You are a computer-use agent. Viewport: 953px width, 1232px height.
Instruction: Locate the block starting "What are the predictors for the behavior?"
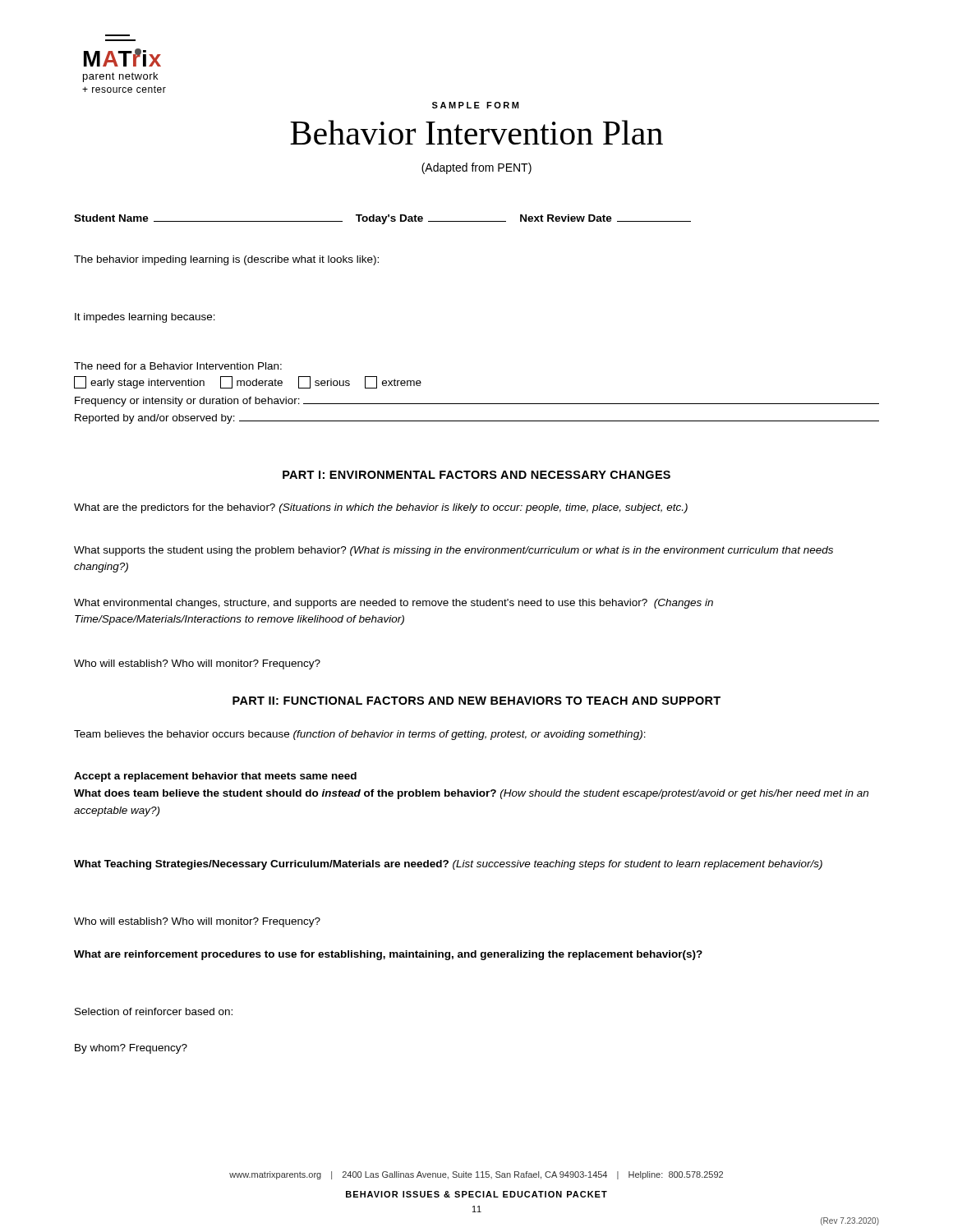click(381, 507)
